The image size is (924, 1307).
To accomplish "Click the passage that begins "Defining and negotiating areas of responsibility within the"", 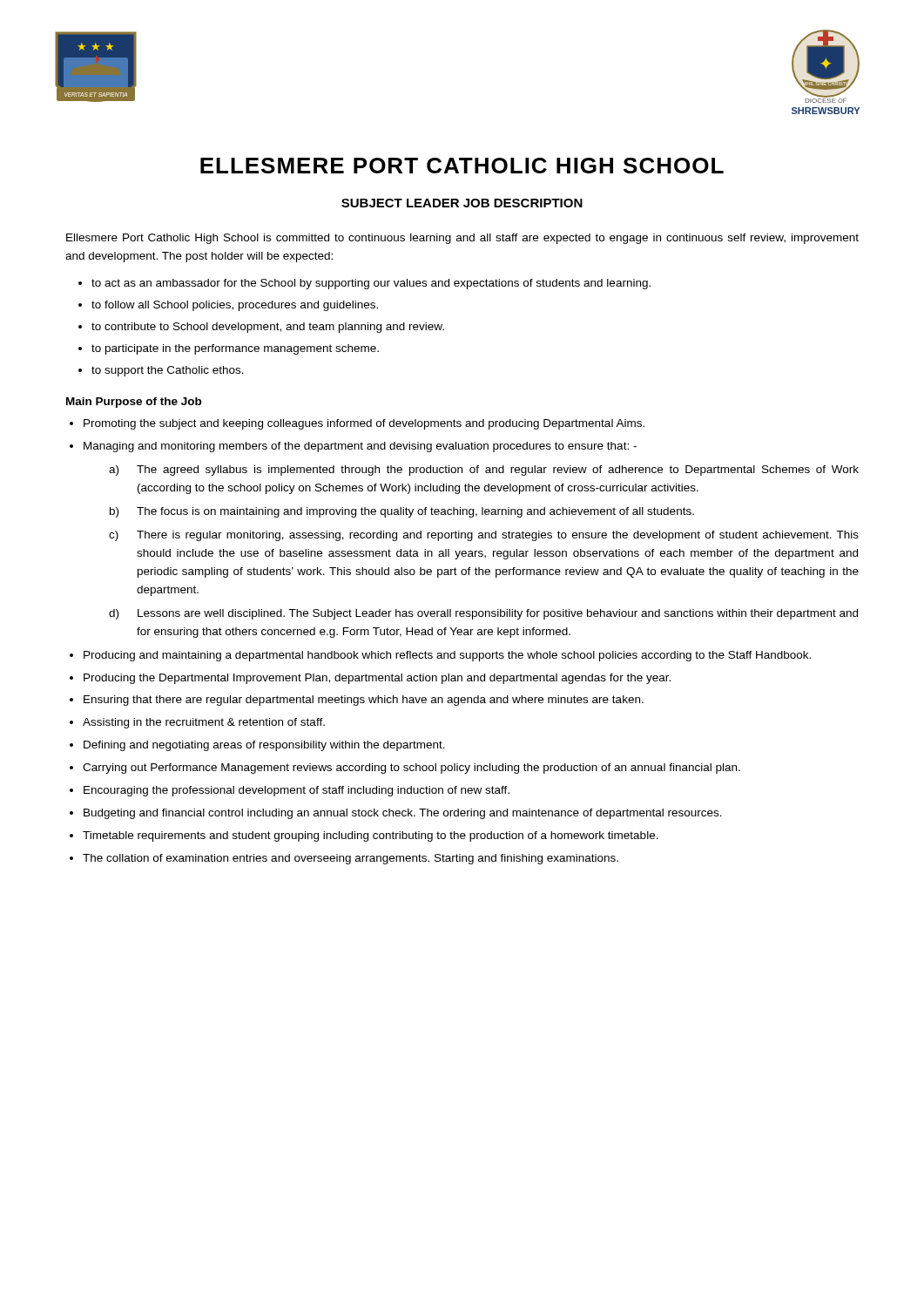I will click(x=264, y=745).
